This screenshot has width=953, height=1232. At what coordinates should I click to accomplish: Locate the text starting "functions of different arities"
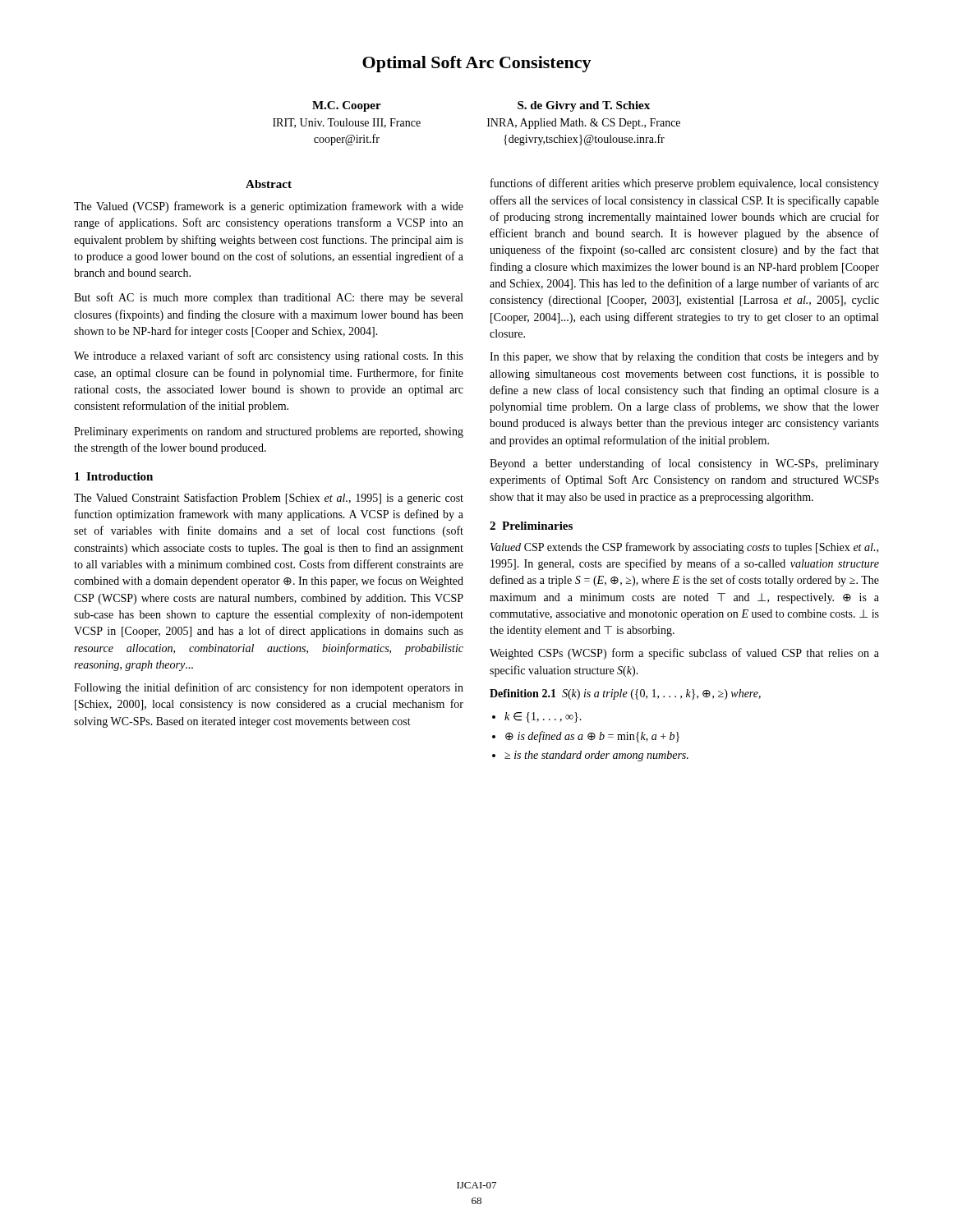click(684, 259)
